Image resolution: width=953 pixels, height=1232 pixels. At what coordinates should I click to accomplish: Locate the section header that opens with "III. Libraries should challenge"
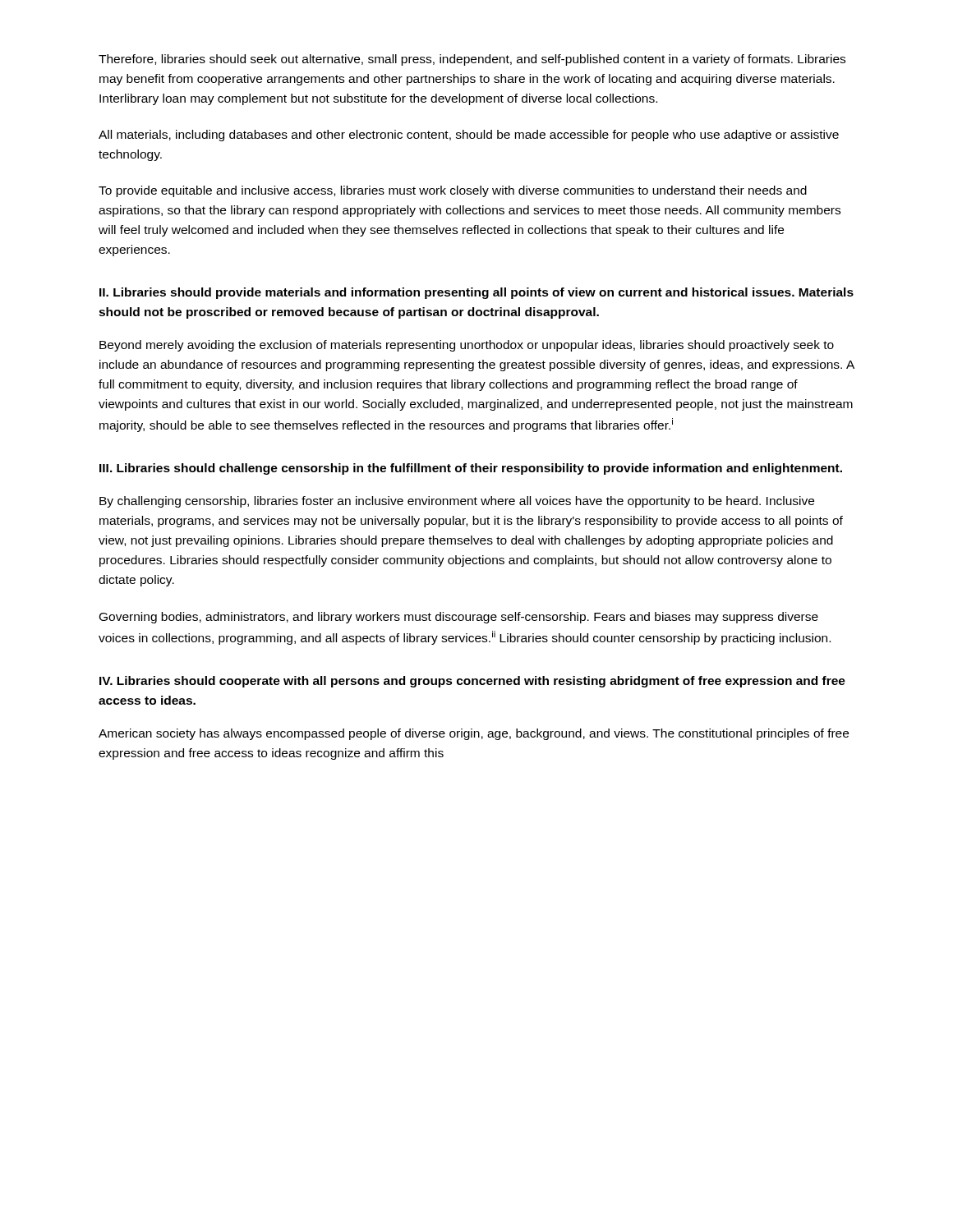[x=471, y=468]
